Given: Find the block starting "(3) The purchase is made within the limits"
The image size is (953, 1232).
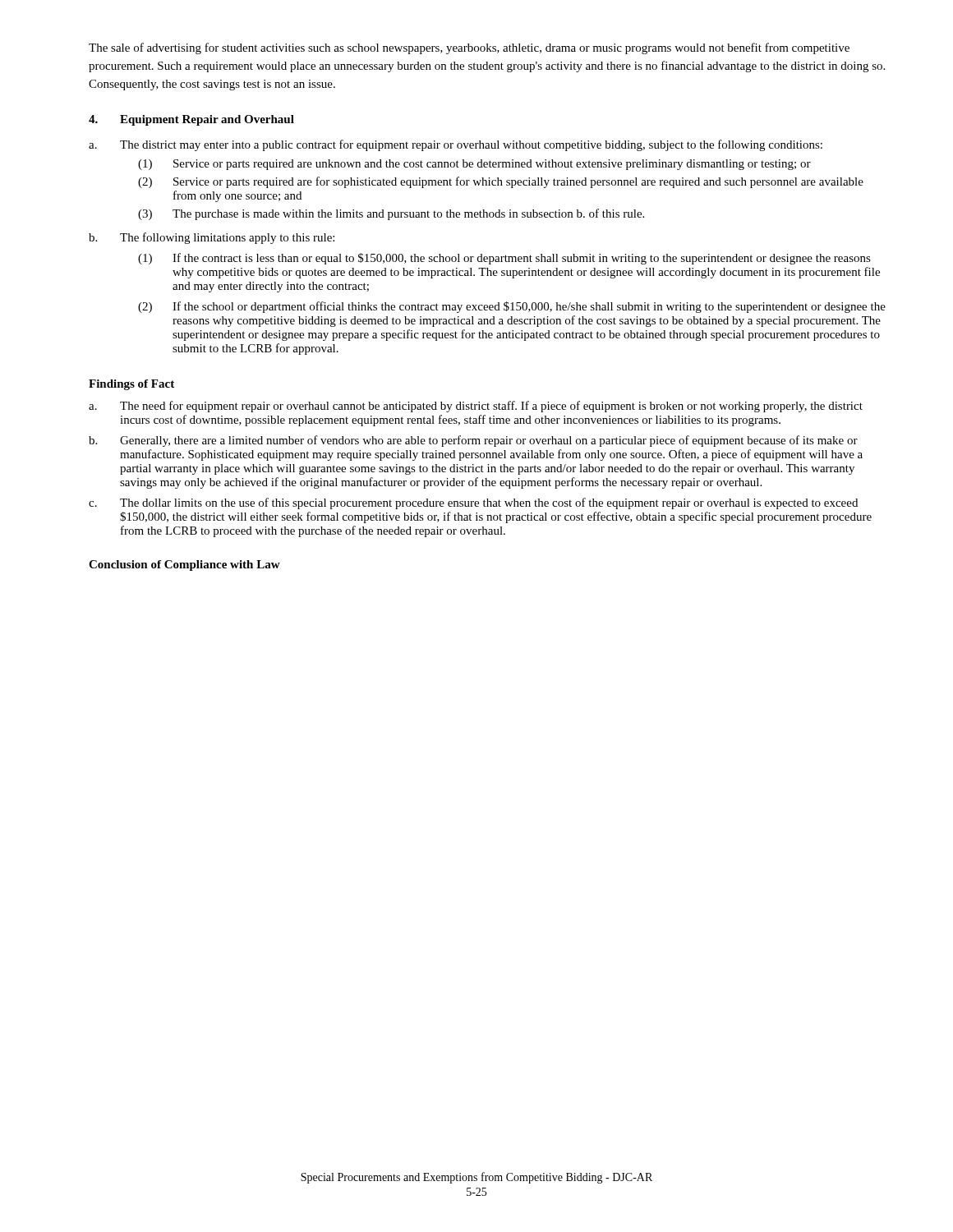Looking at the screenshot, I should 392,214.
